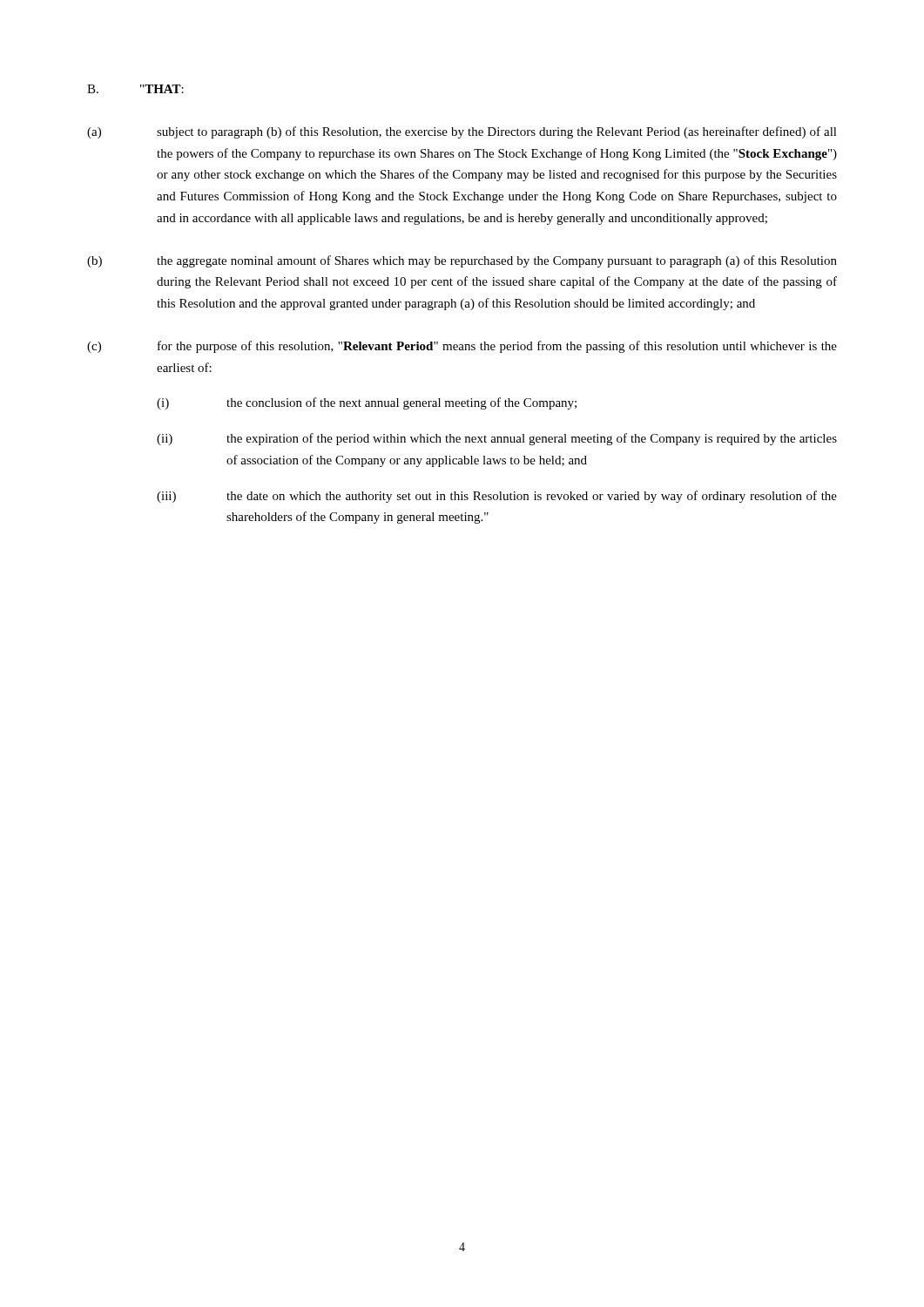Locate the text block starting "B. "THAT:"
This screenshot has height=1307, width=924.
[136, 89]
